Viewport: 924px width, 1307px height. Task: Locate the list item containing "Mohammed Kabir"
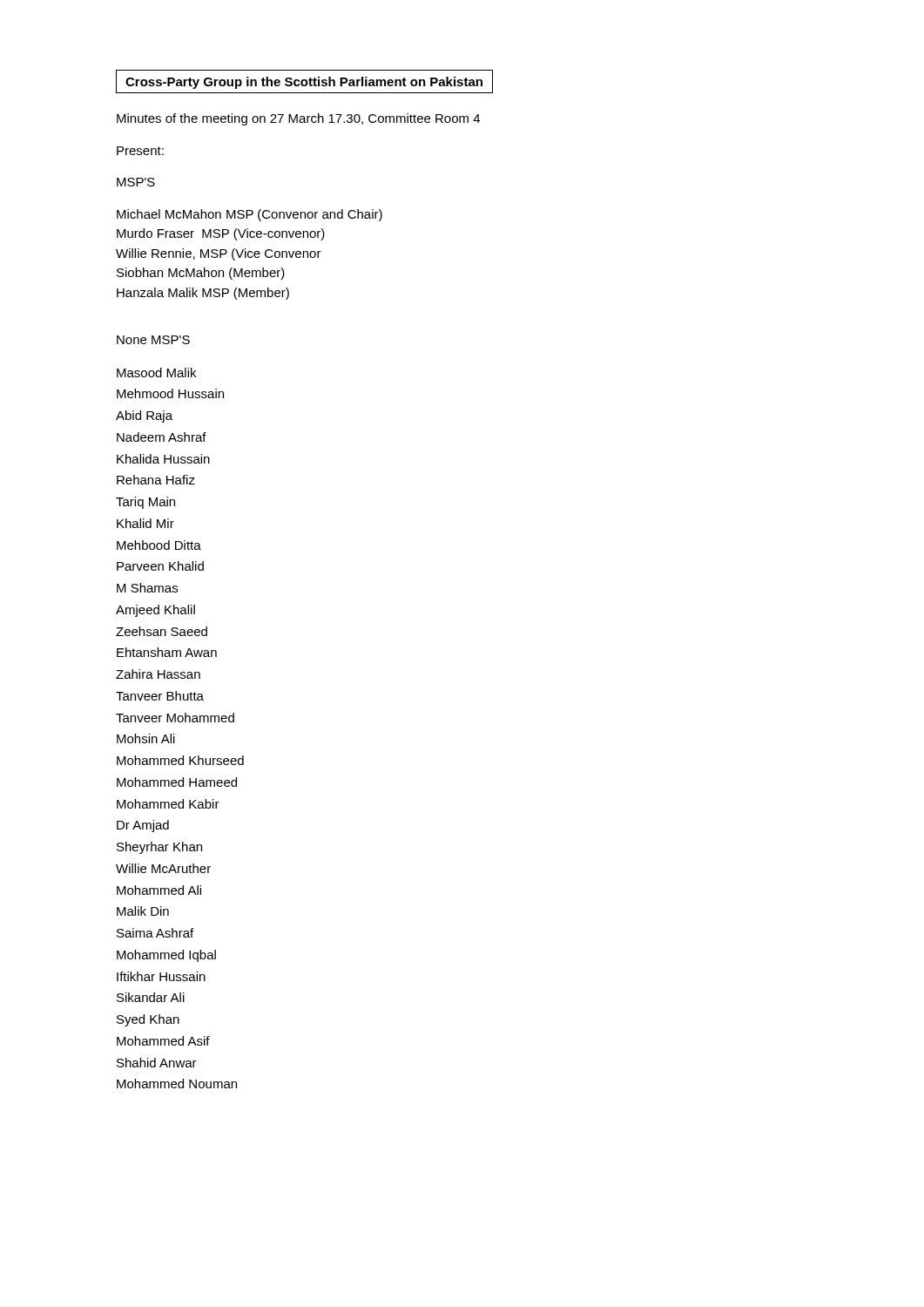coord(167,803)
